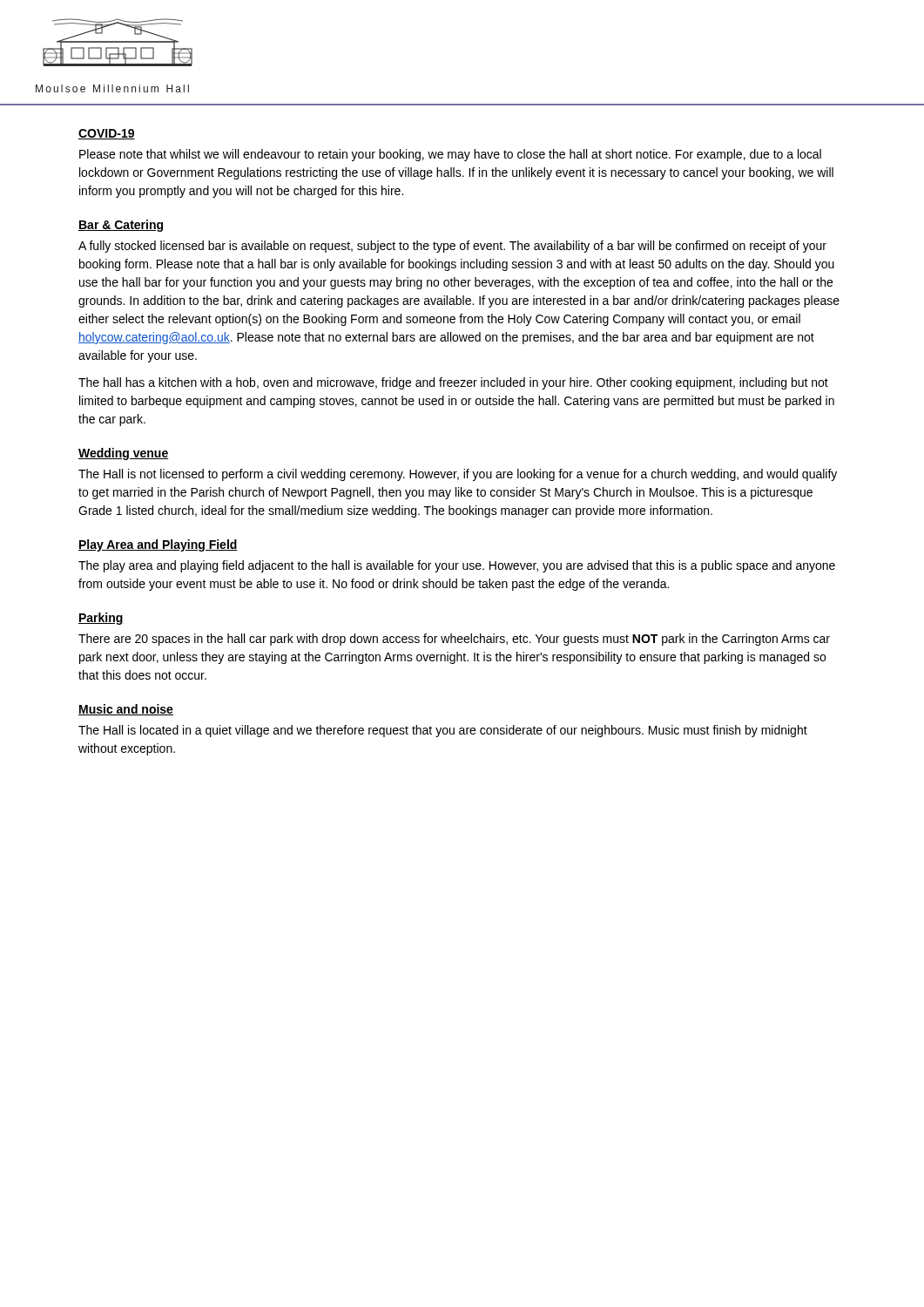Click on the text block that reads "The Hall is not licensed to"
This screenshot has height=1307, width=924.
[462, 493]
